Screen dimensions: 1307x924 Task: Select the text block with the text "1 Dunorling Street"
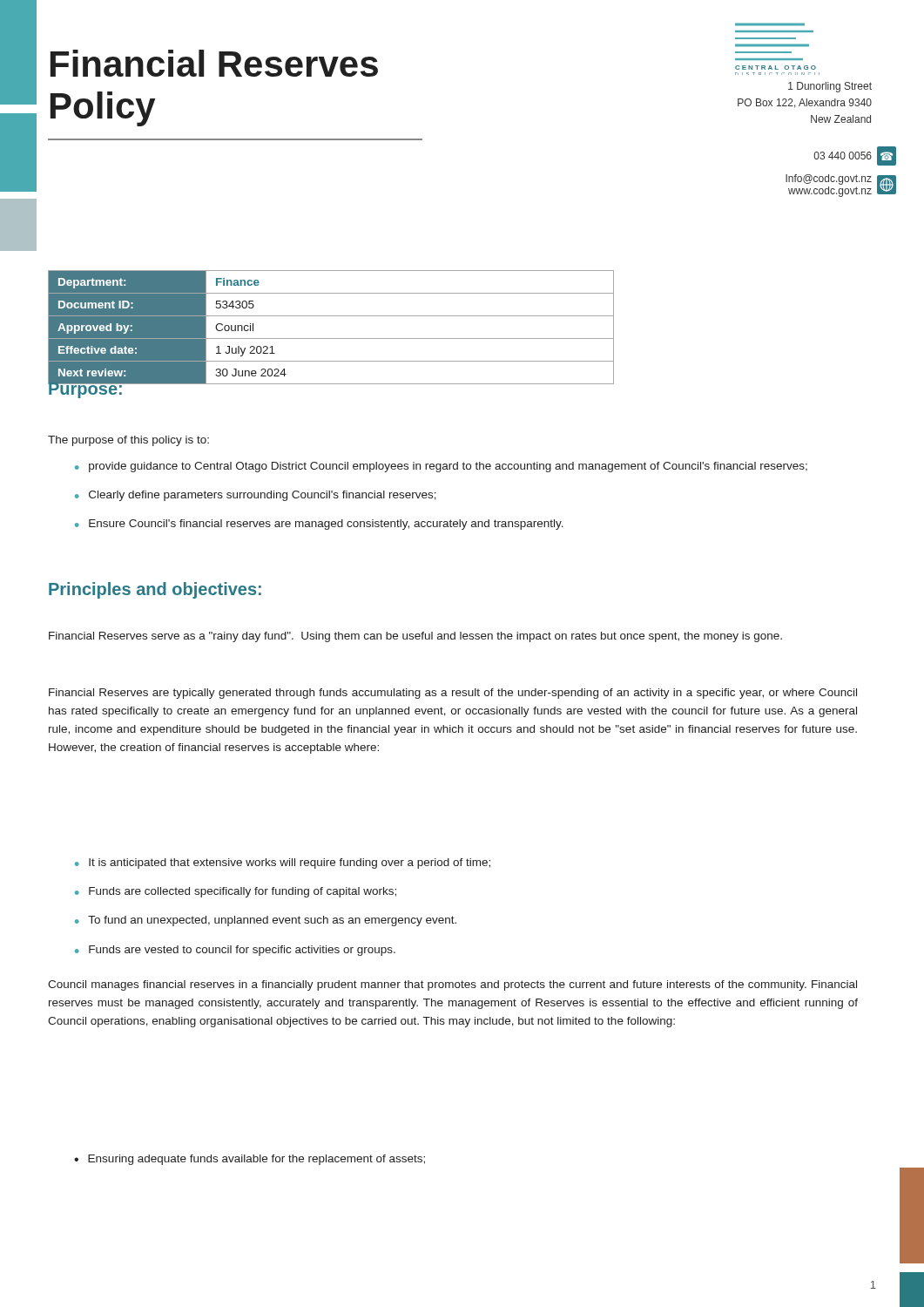coord(804,104)
